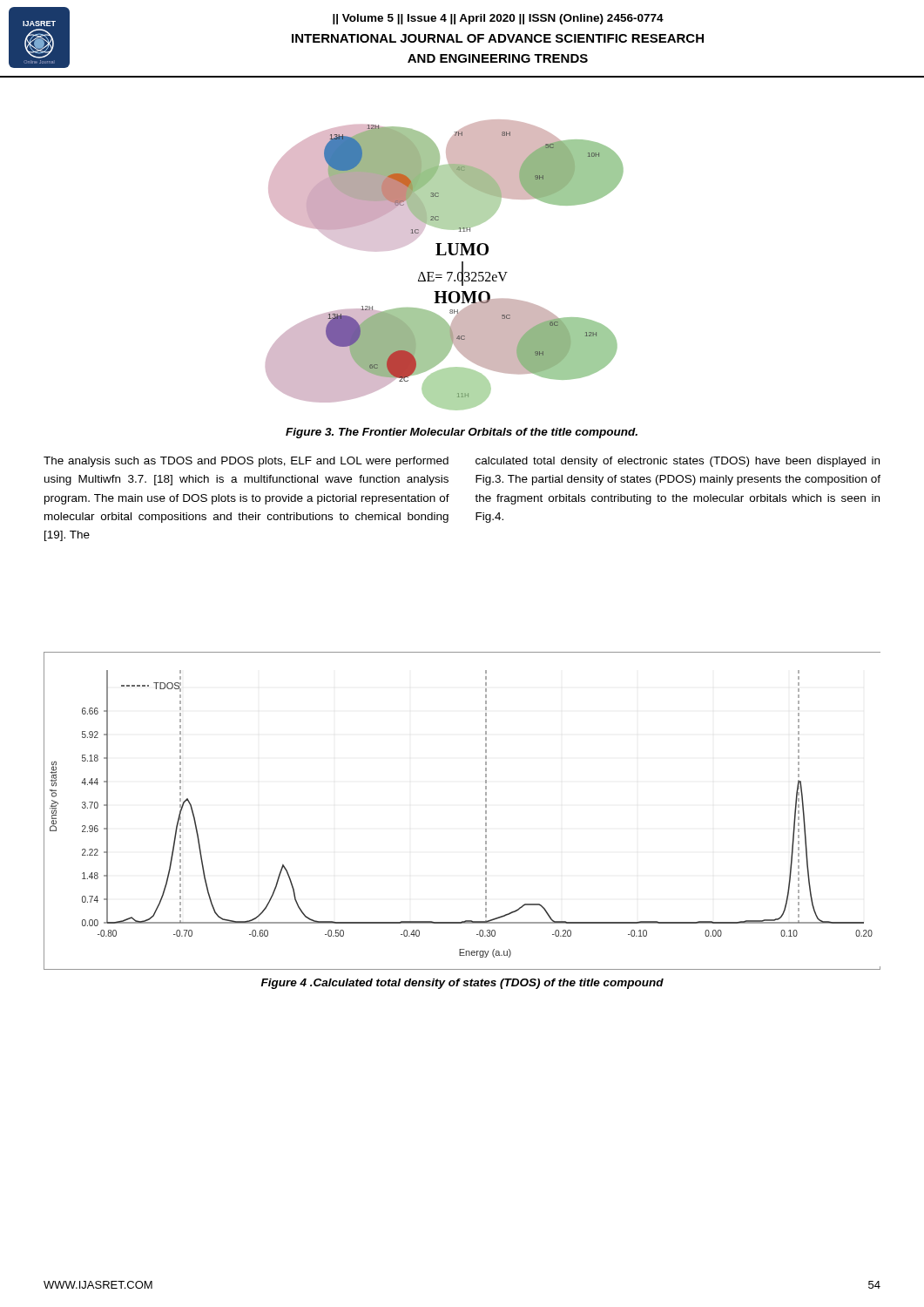The width and height of the screenshot is (924, 1307).
Task: Click on the text block that reads "calculated total density of electronic states"
Action: click(678, 488)
